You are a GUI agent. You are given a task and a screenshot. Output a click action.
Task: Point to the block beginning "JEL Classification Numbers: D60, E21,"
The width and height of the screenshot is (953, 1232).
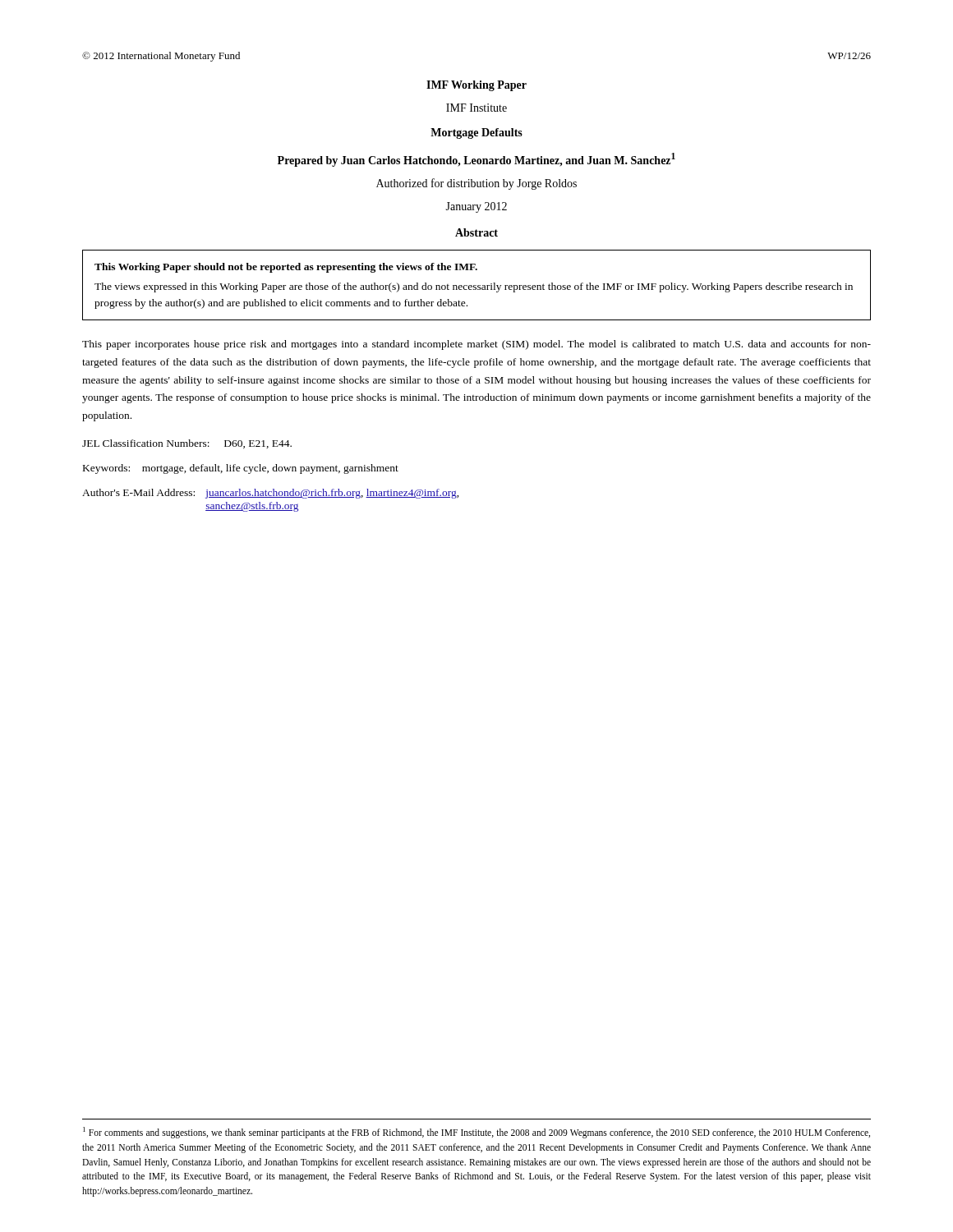[x=187, y=443]
